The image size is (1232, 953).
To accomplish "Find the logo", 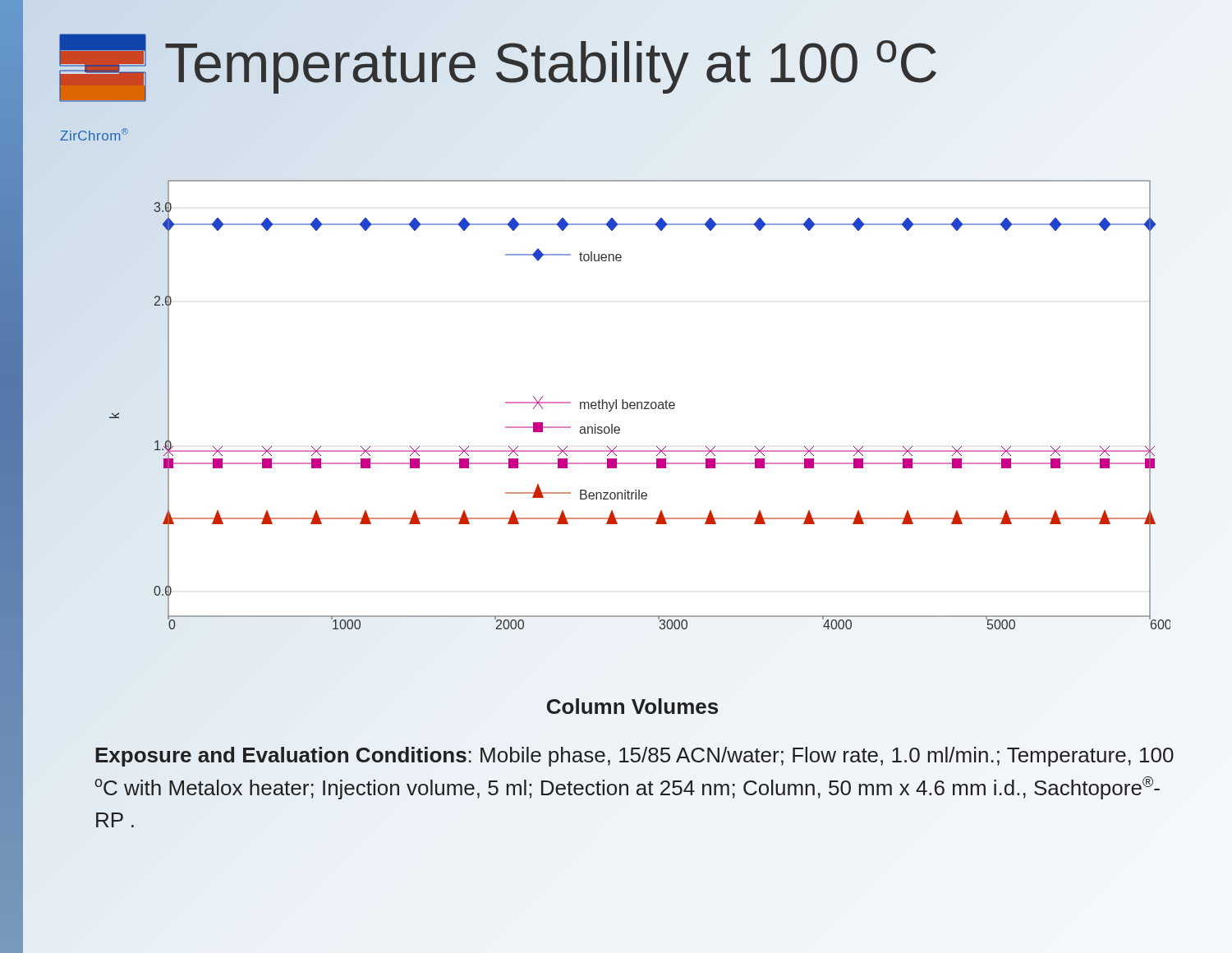I will pyautogui.click(x=109, y=76).
